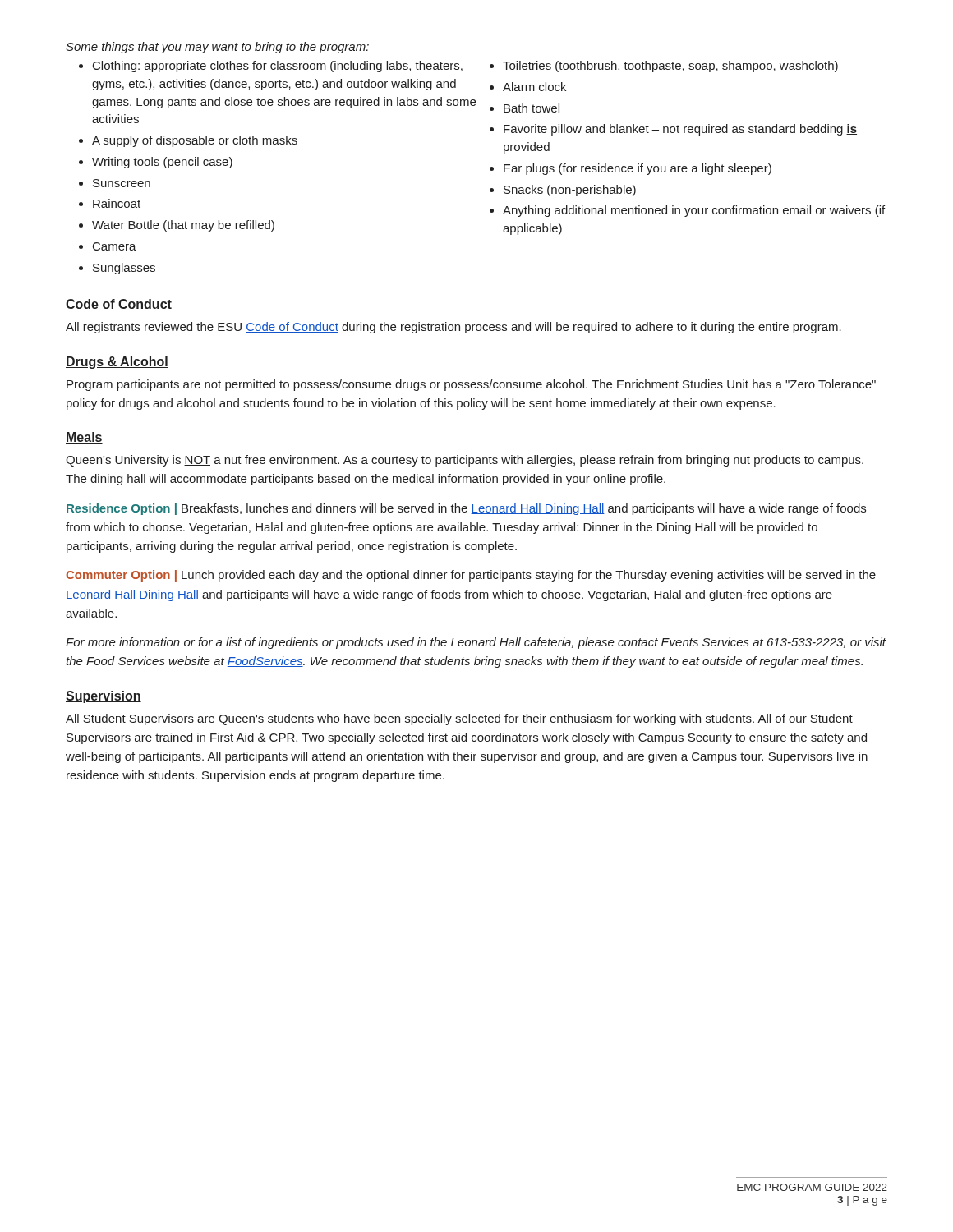Click on the passage starting "Queen's University is"
The image size is (953, 1232).
click(465, 469)
